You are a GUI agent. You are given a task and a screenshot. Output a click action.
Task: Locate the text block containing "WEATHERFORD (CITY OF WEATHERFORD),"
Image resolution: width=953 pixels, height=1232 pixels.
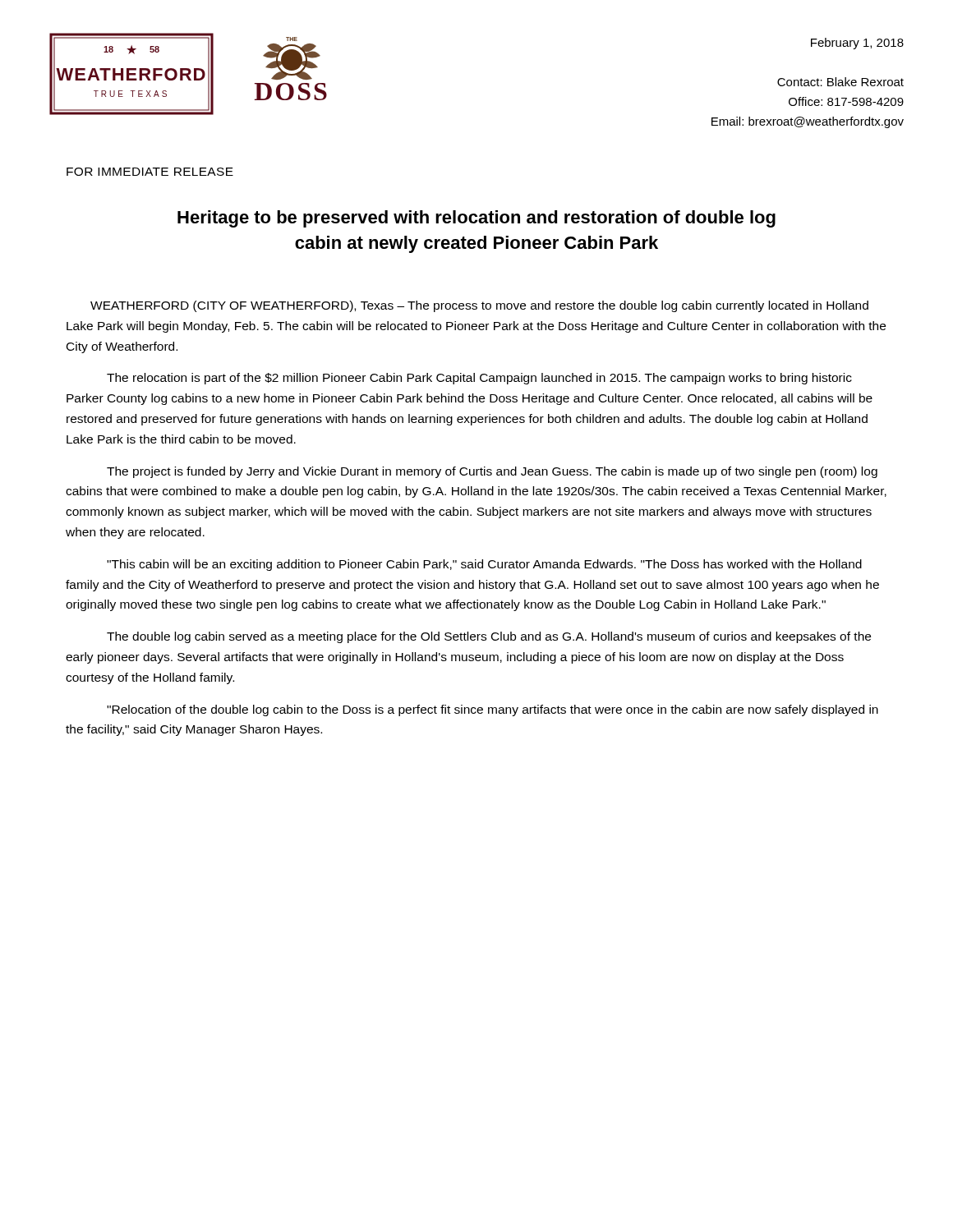[476, 326]
